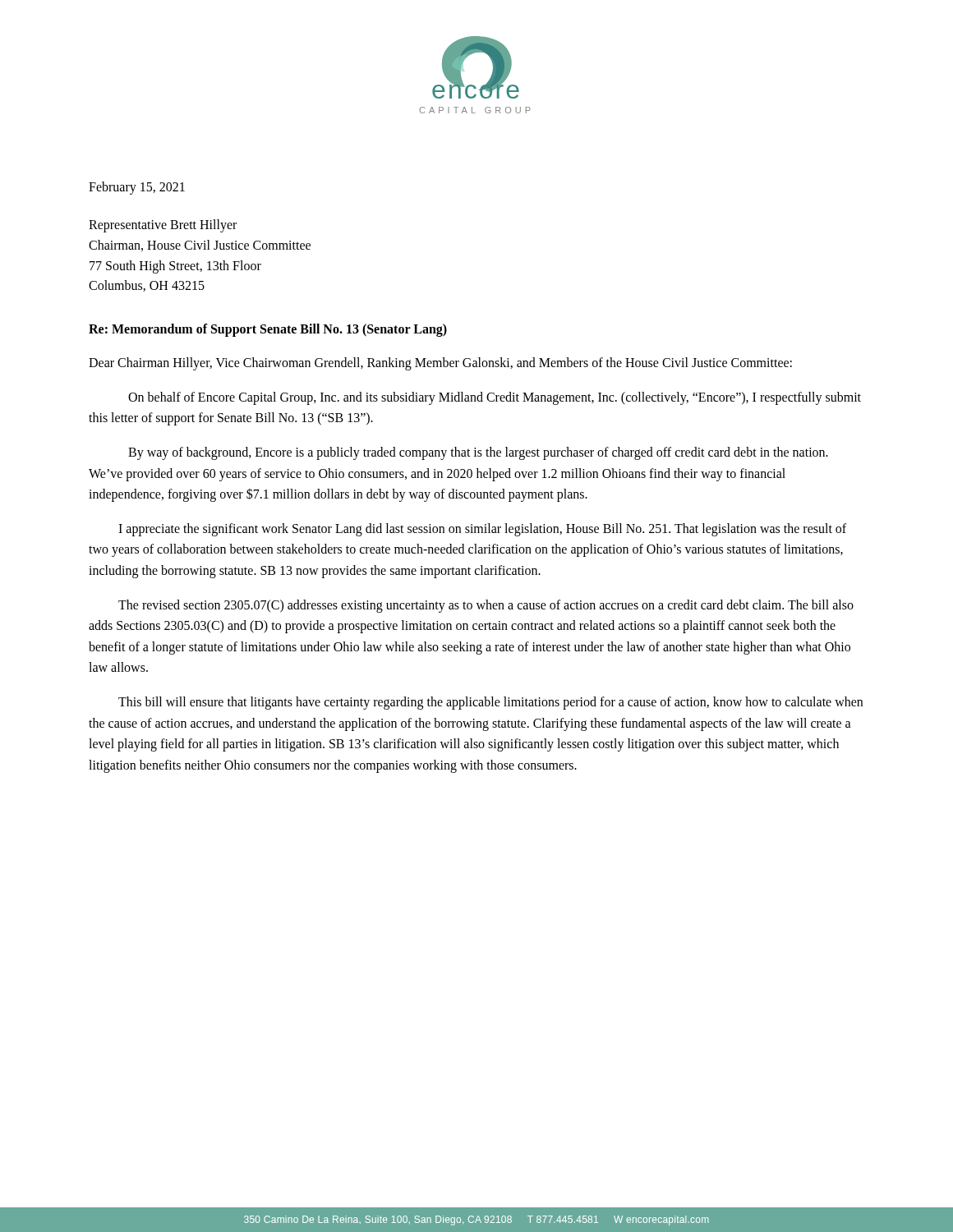The width and height of the screenshot is (953, 1232).
Task: Where is the passage that starts "On behalf of Encore"?
Action: [x=475, y=407]
